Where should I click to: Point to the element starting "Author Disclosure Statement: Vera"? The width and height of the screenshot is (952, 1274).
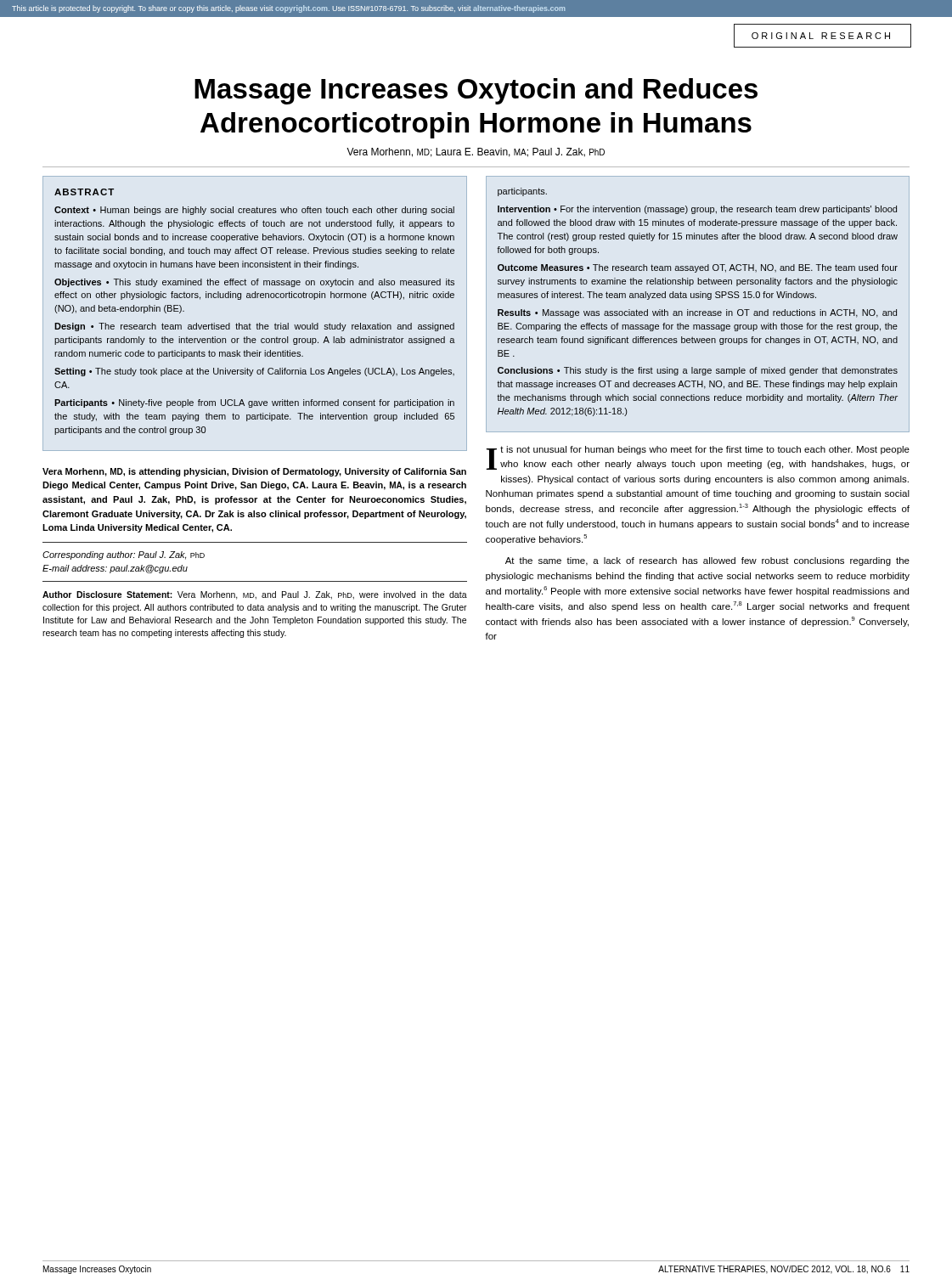[255, 614]
